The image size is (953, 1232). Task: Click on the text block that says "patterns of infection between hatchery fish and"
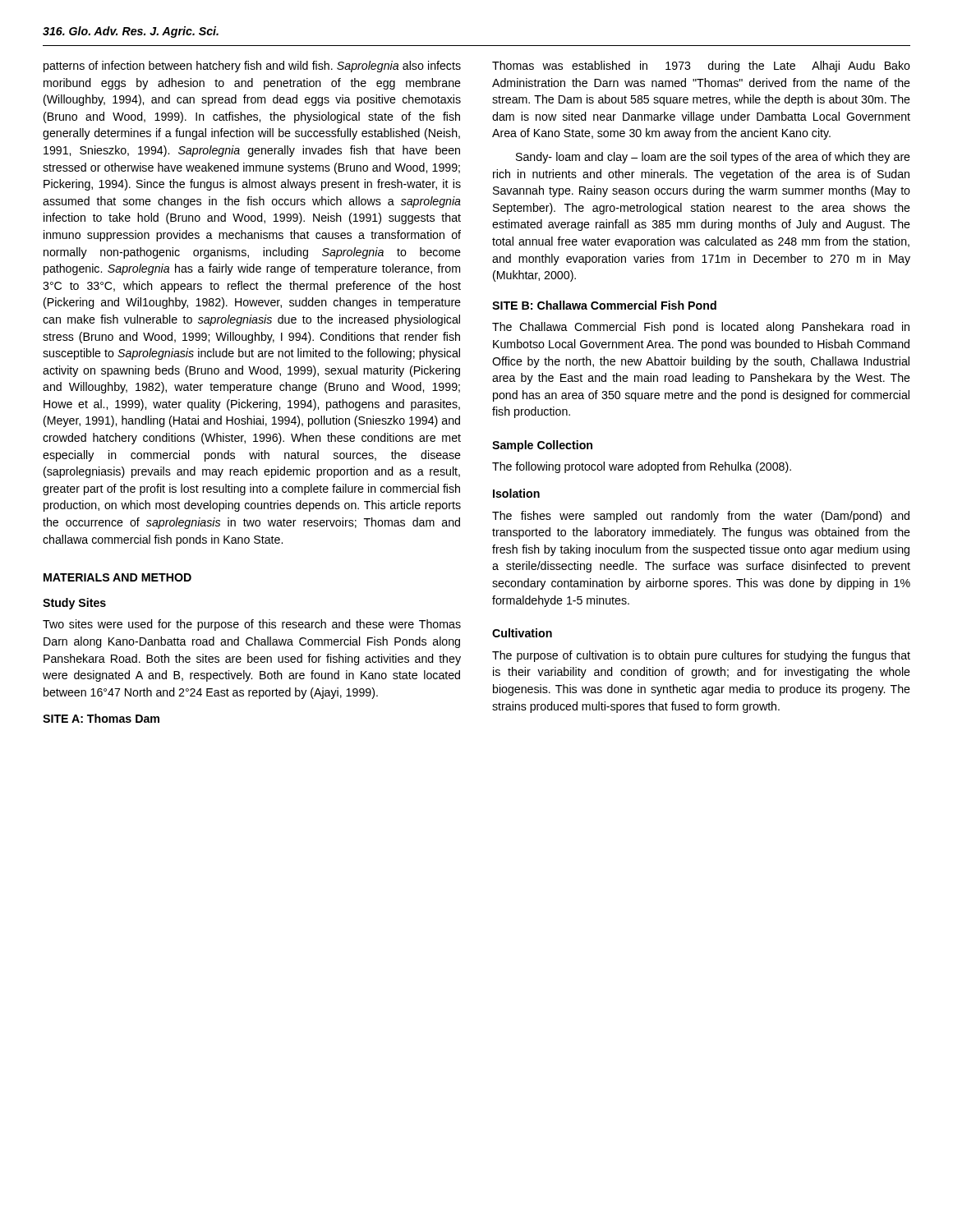(252, 303)
